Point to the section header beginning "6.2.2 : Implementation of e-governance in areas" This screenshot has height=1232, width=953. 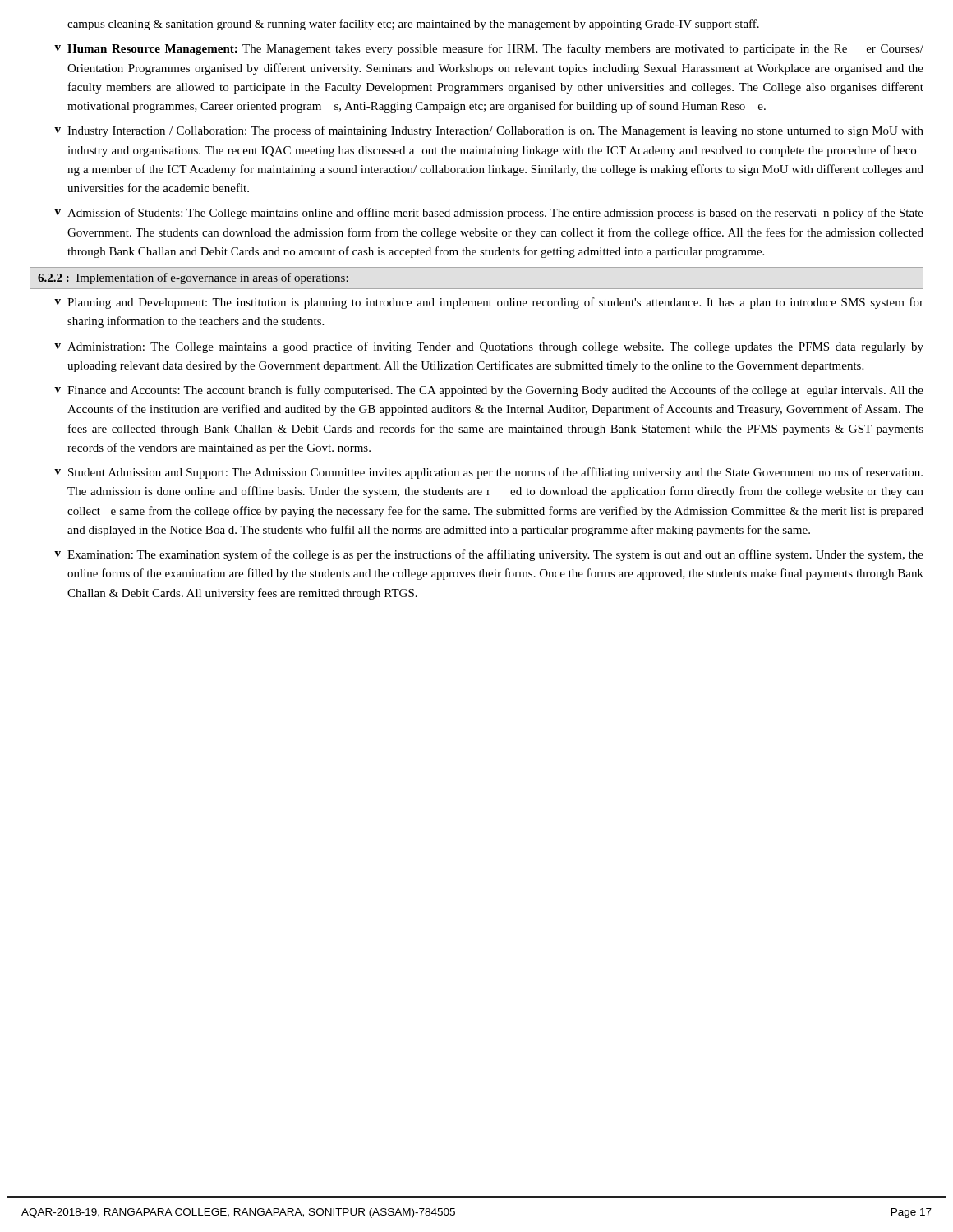[x=193, y=278]
